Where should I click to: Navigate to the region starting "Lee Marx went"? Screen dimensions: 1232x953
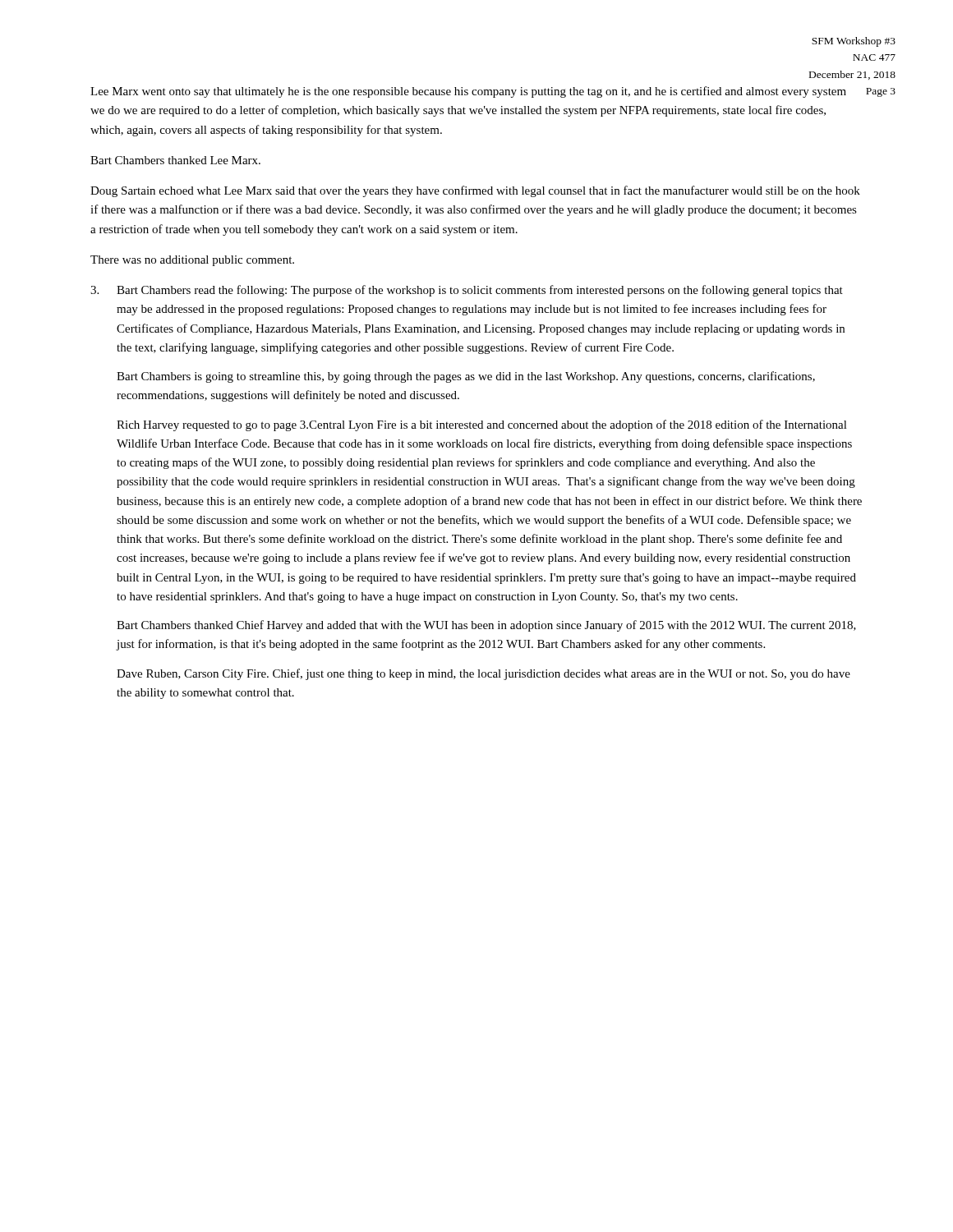click(476, 111)
